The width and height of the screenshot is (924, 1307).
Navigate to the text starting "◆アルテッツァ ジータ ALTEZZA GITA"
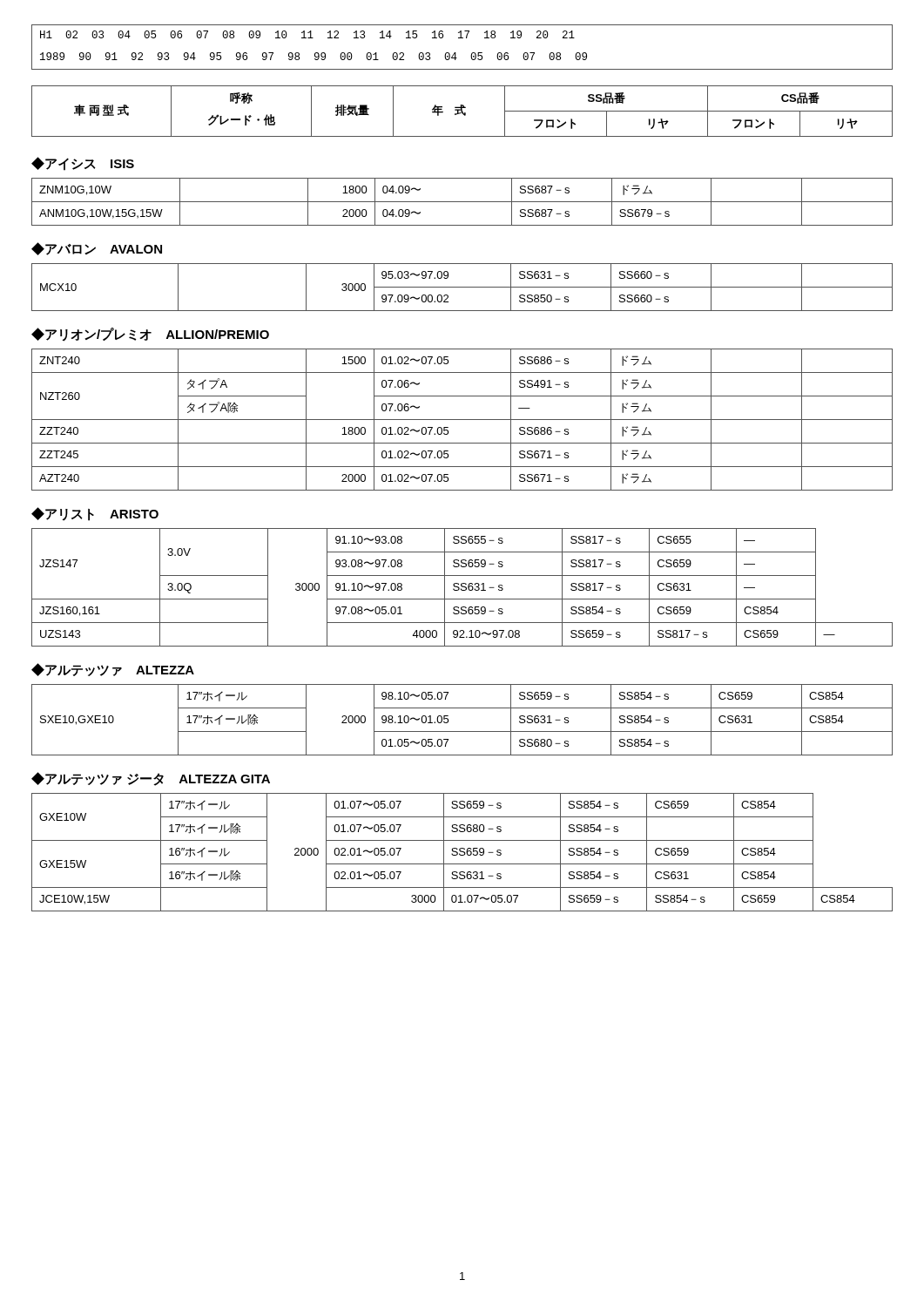point(151,778)
